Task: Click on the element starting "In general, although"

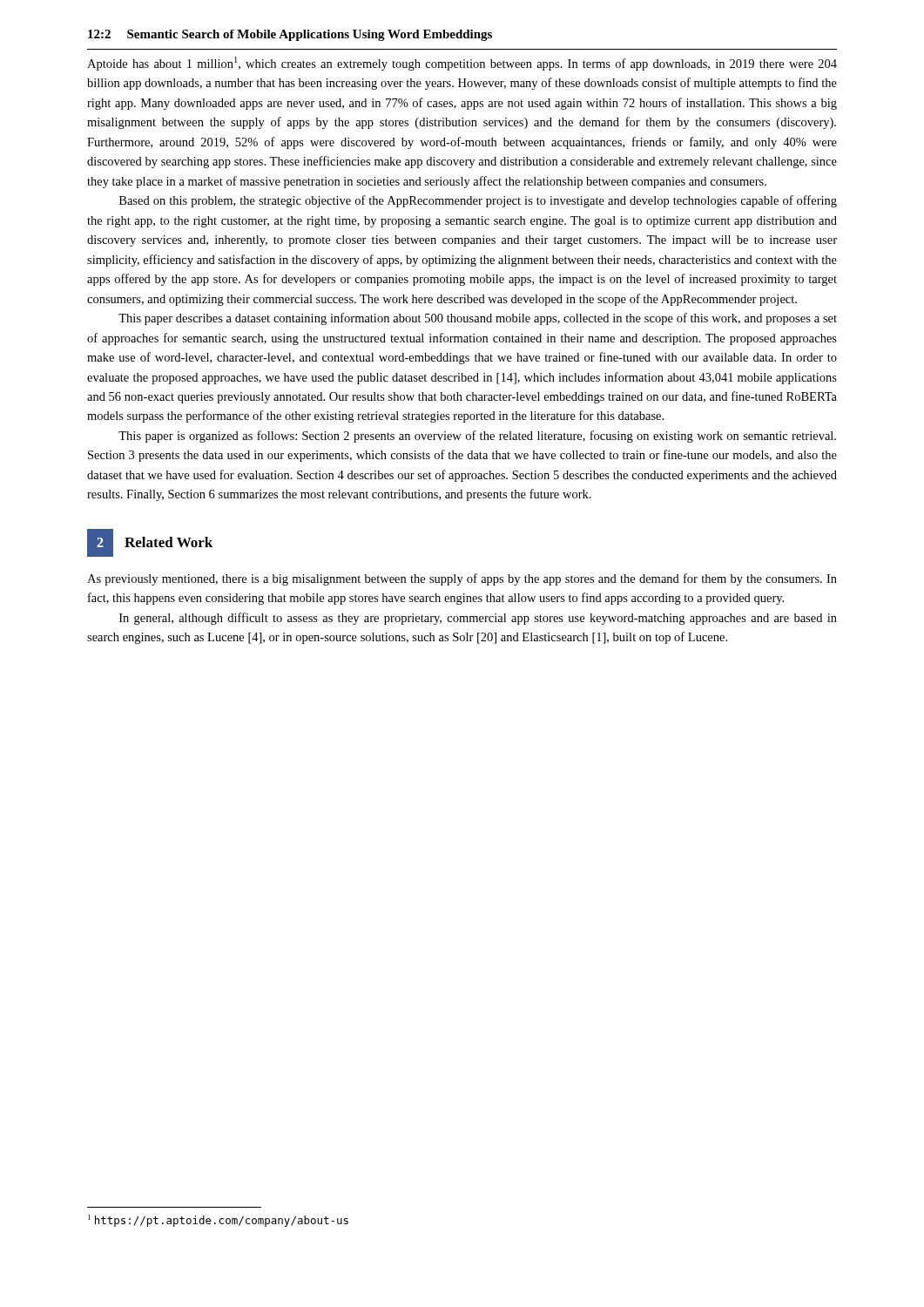Action: point(462,627)
